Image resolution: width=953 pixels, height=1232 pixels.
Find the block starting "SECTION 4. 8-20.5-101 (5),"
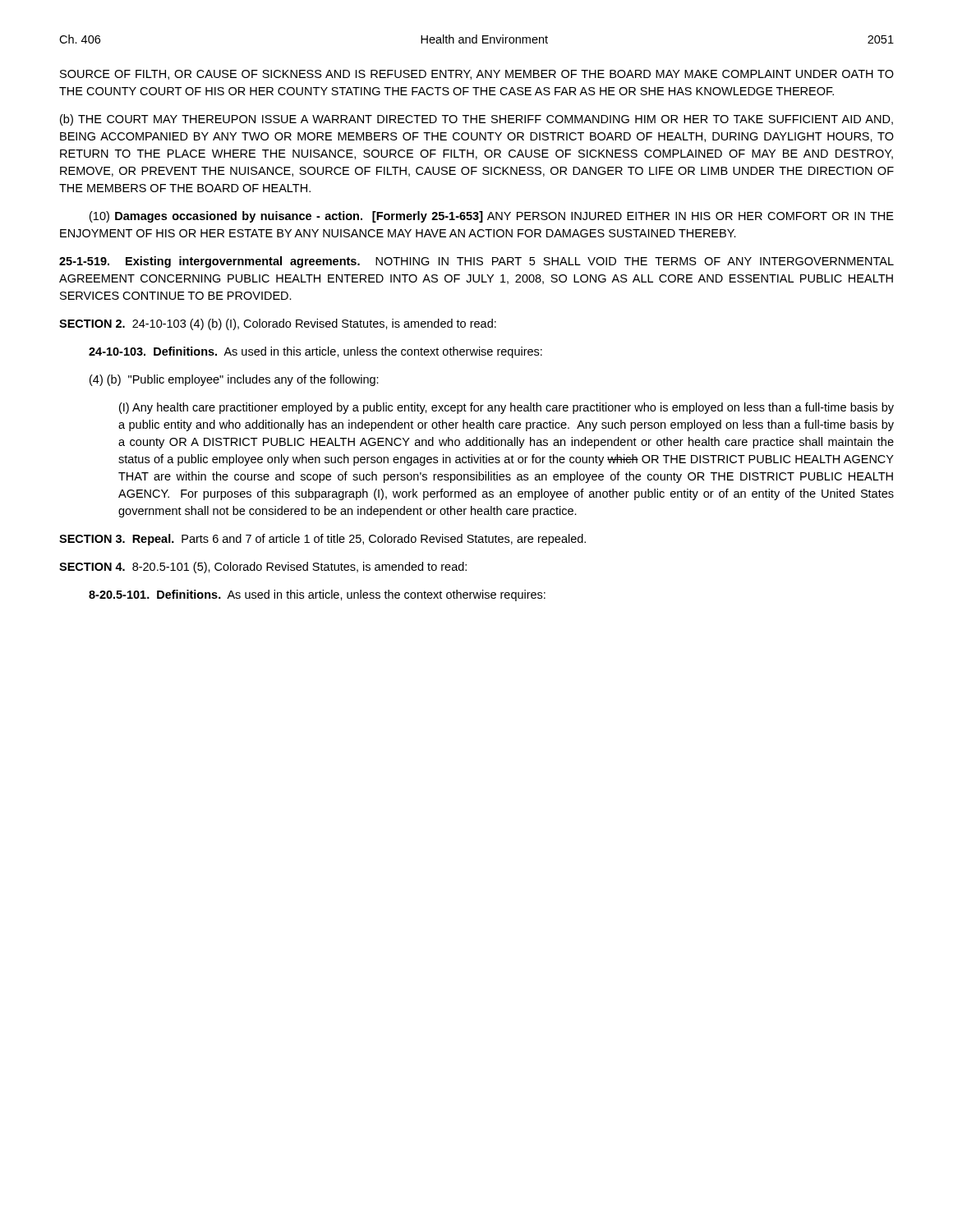(x=476, y=567)
